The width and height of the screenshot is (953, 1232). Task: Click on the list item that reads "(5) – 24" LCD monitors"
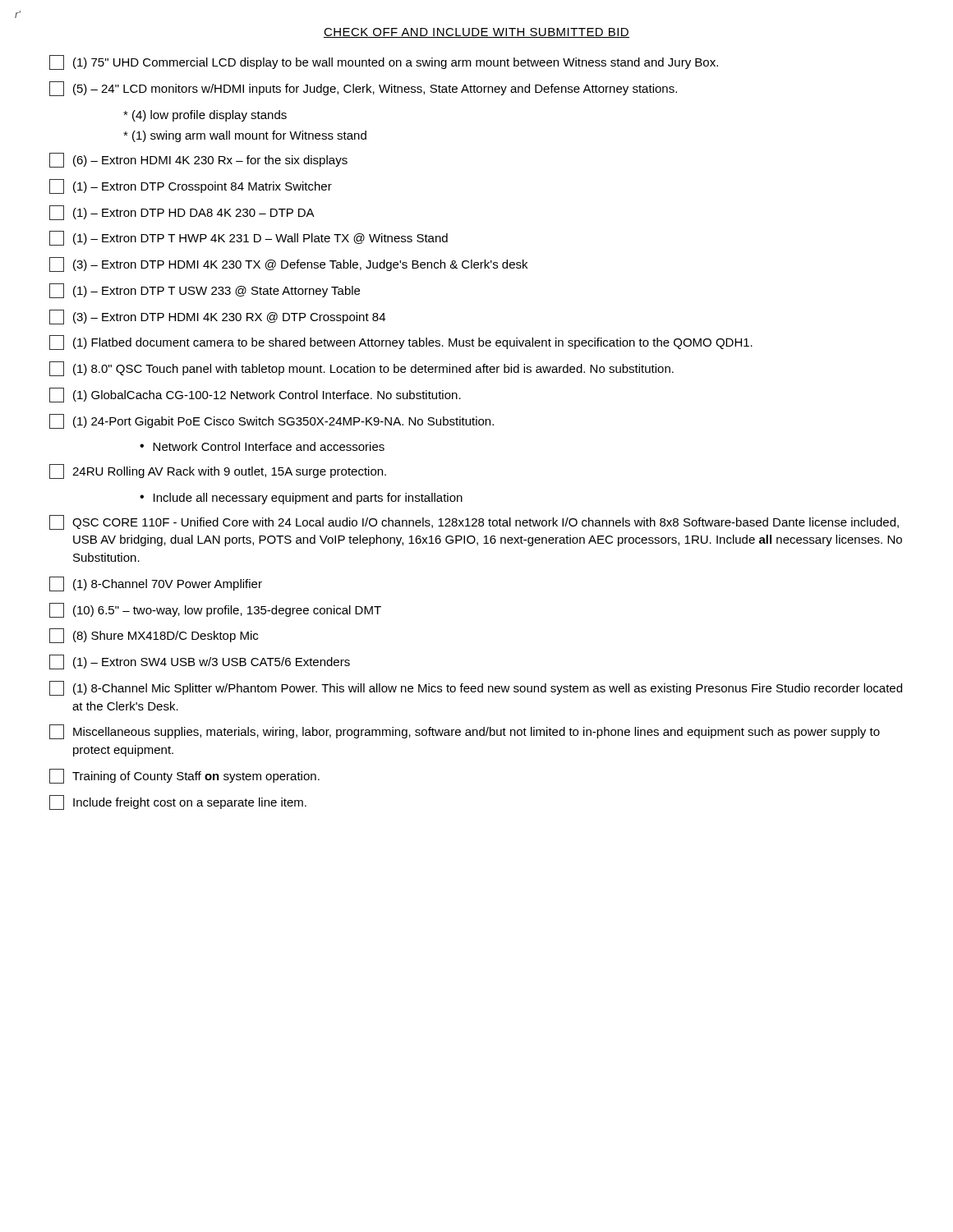[x=363, y=89]
